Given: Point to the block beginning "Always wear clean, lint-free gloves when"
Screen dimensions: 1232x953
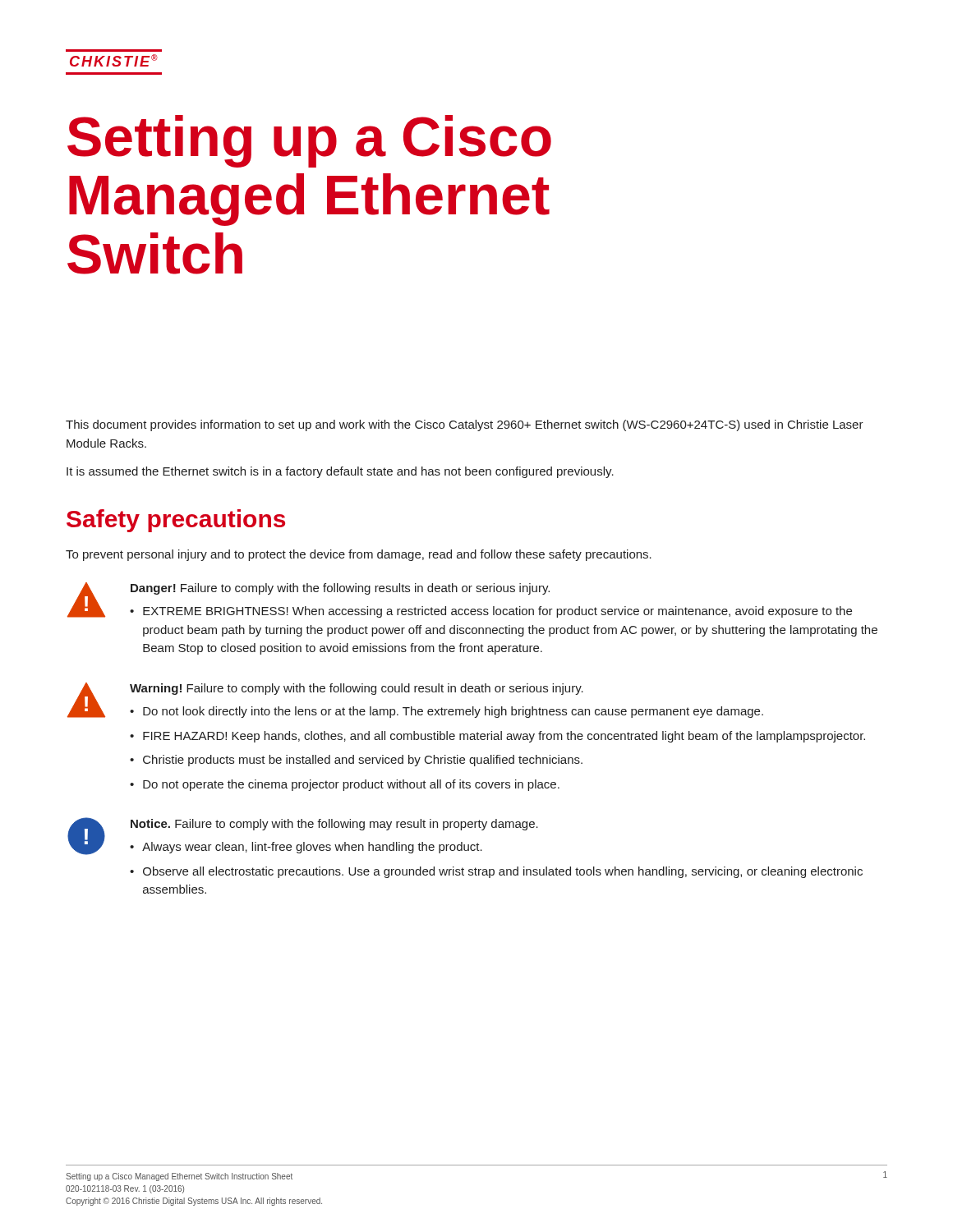Looking at the screenshot, I should point(313,847).
